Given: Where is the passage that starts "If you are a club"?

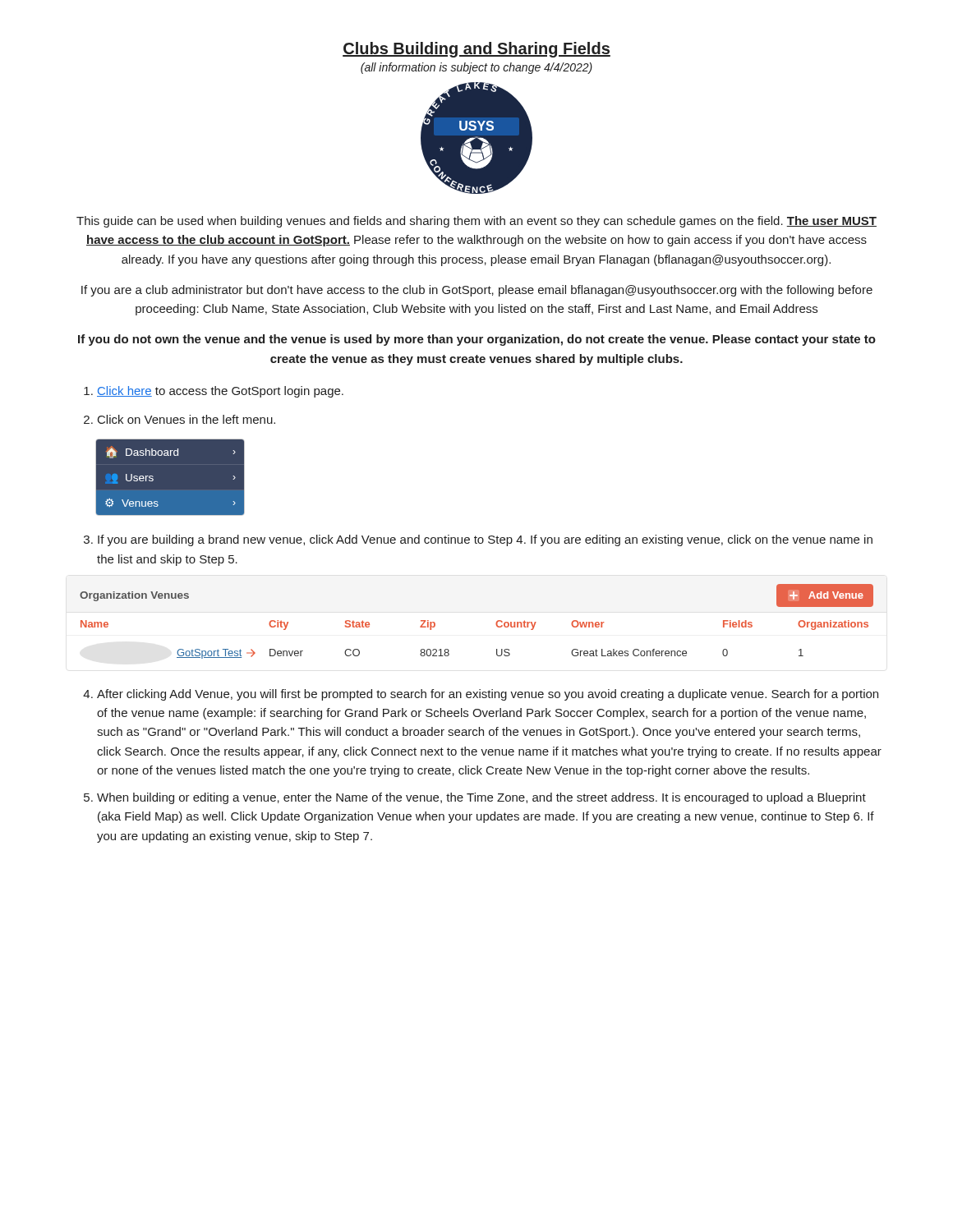Looking at the screenshot, I should [x=476, y=299].
